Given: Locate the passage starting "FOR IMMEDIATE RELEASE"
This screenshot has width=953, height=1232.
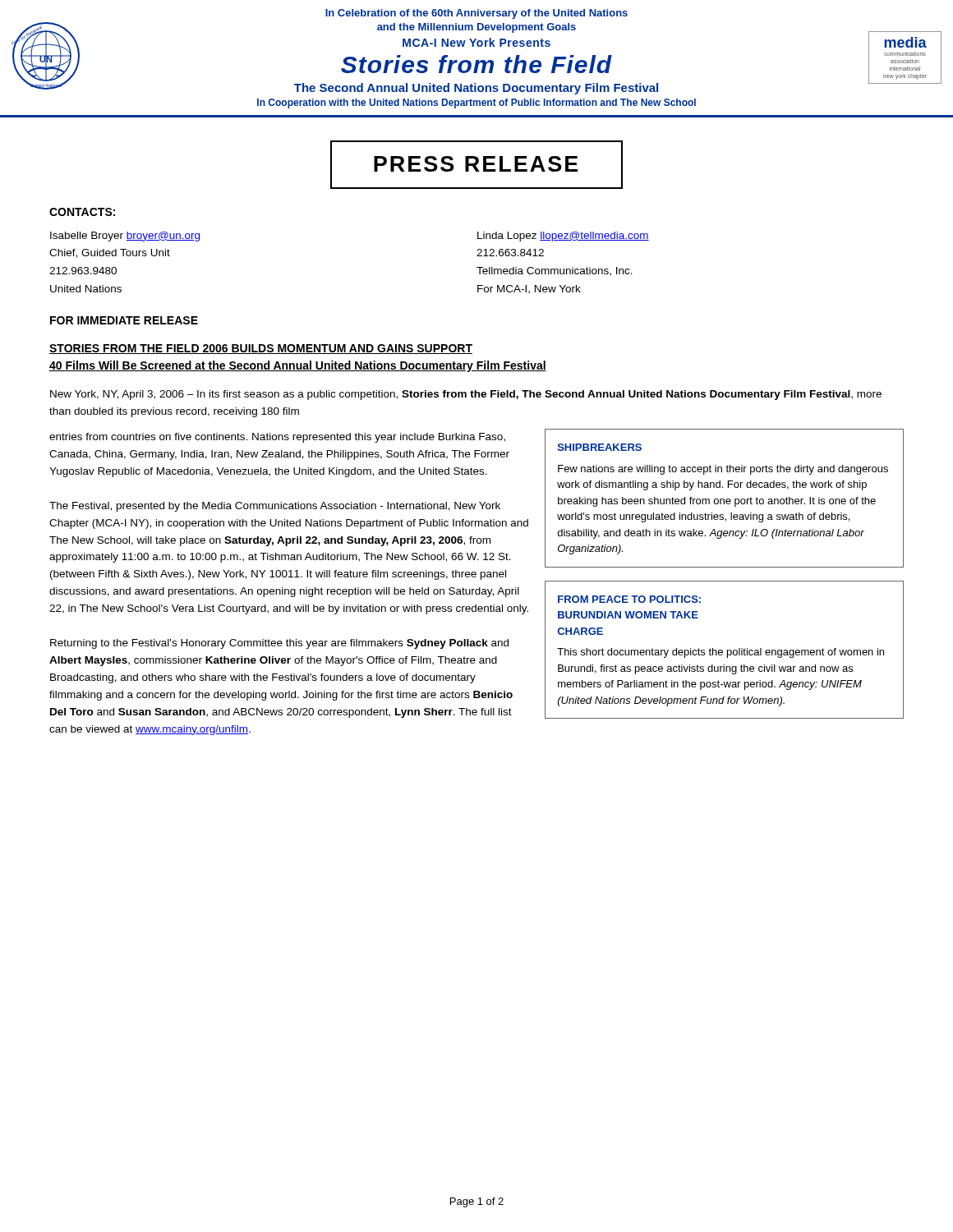Looking at the screenshot, I should coord(124,320).
